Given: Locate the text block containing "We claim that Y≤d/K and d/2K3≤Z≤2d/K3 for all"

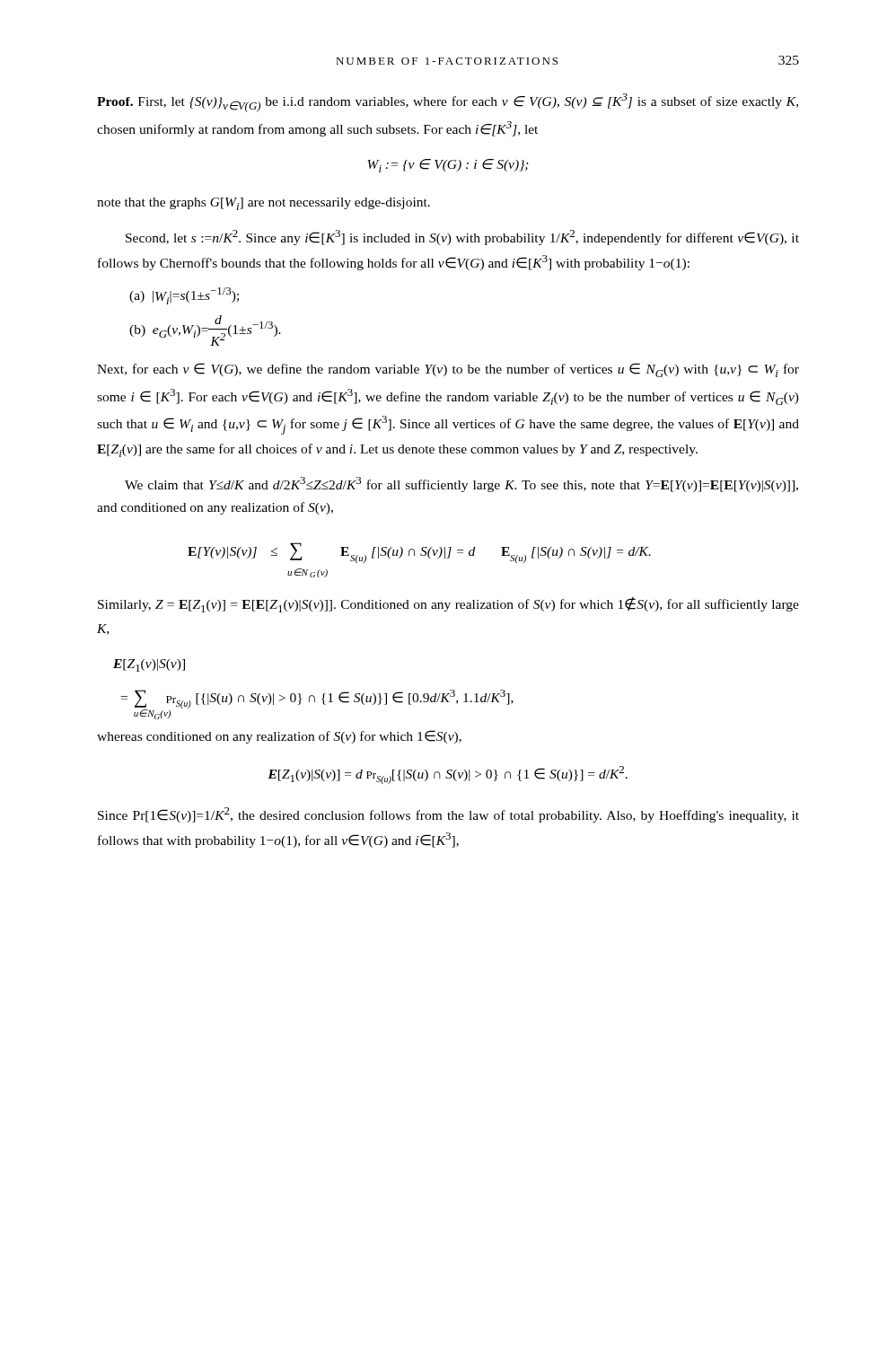Looking at the screenshot, I should [448, 495].
